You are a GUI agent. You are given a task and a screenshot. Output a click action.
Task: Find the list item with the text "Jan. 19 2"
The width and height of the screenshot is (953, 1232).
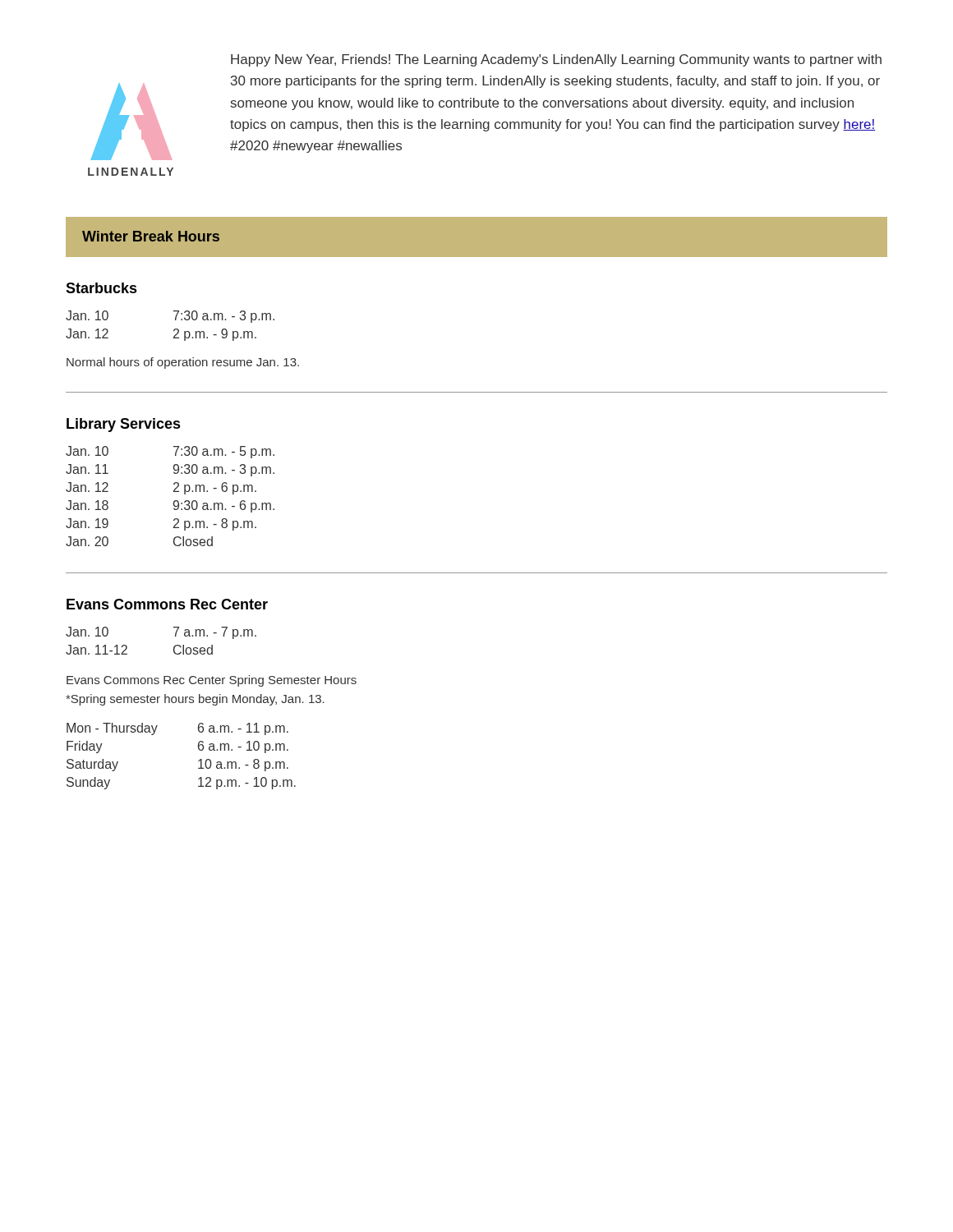pos(82,524)
